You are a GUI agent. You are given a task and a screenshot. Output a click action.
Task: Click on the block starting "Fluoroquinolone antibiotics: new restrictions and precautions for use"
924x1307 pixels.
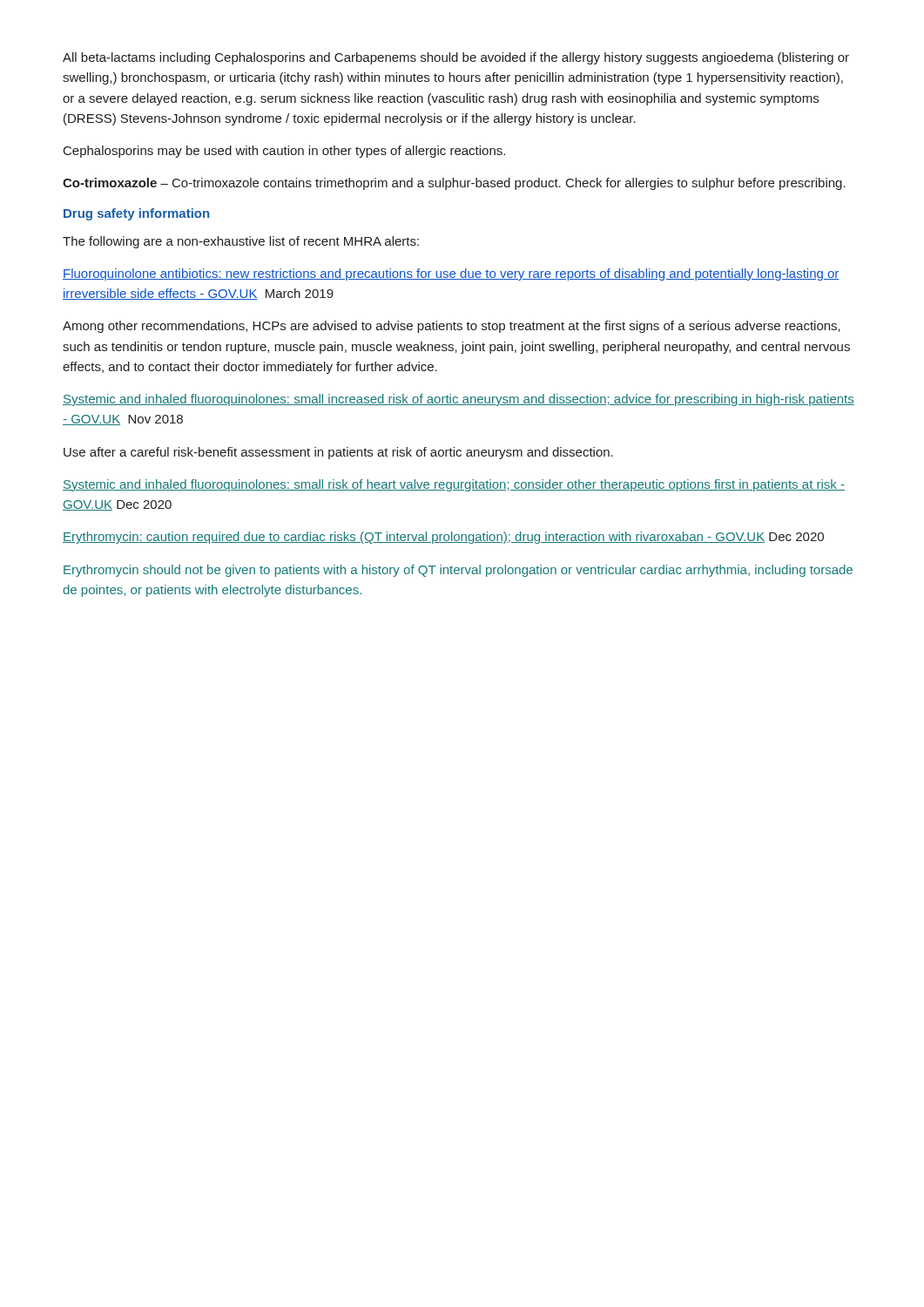(x=451, y=283)
